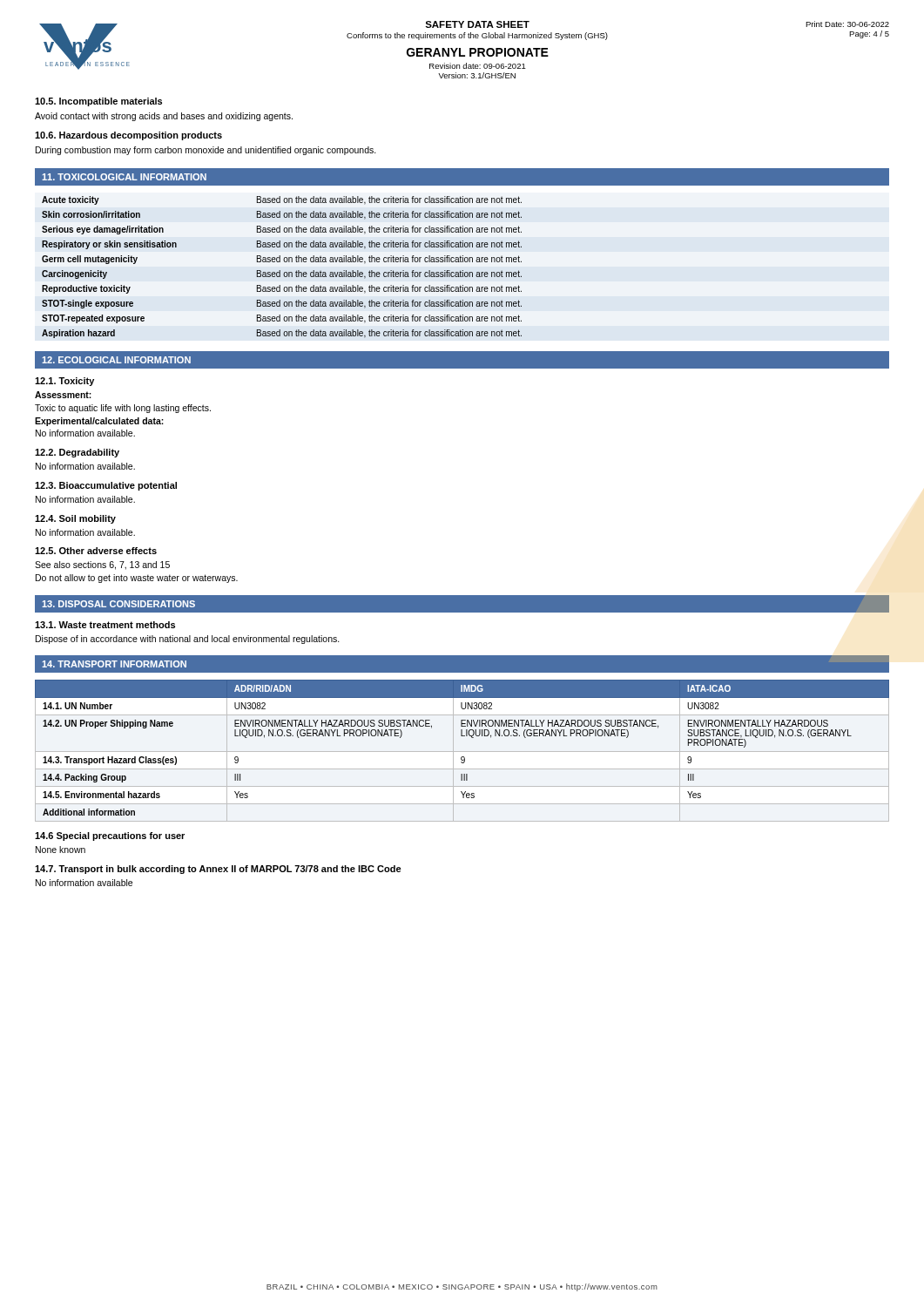The image size is (924, 1307).
Task: Locate the section header that opens with "14.7. Transport in bulk according to Annex"
Action: pos(218,869)
